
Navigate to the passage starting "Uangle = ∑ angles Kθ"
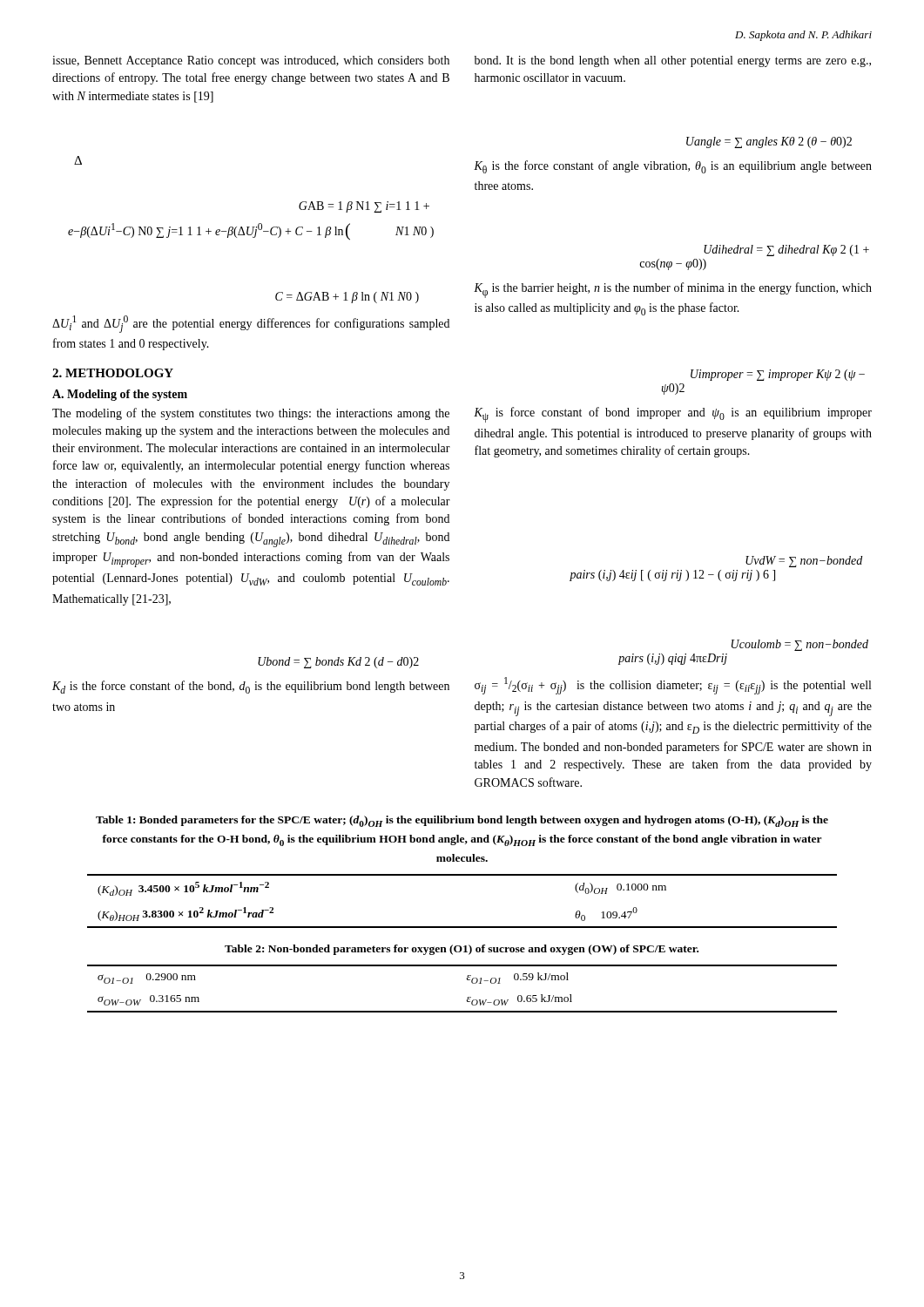pos(769,142)
